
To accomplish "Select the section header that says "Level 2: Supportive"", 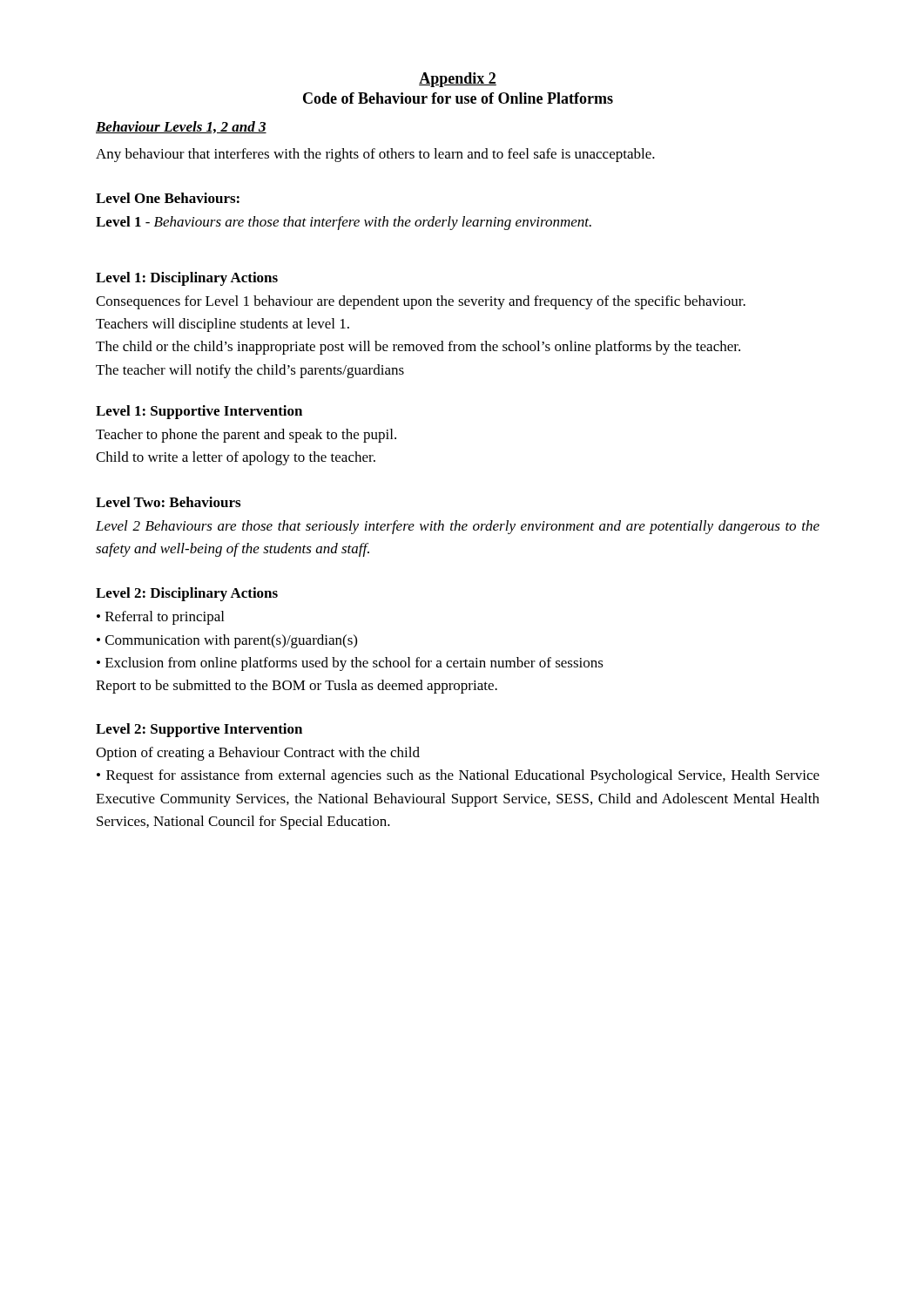I will click(x=199, y=729).
